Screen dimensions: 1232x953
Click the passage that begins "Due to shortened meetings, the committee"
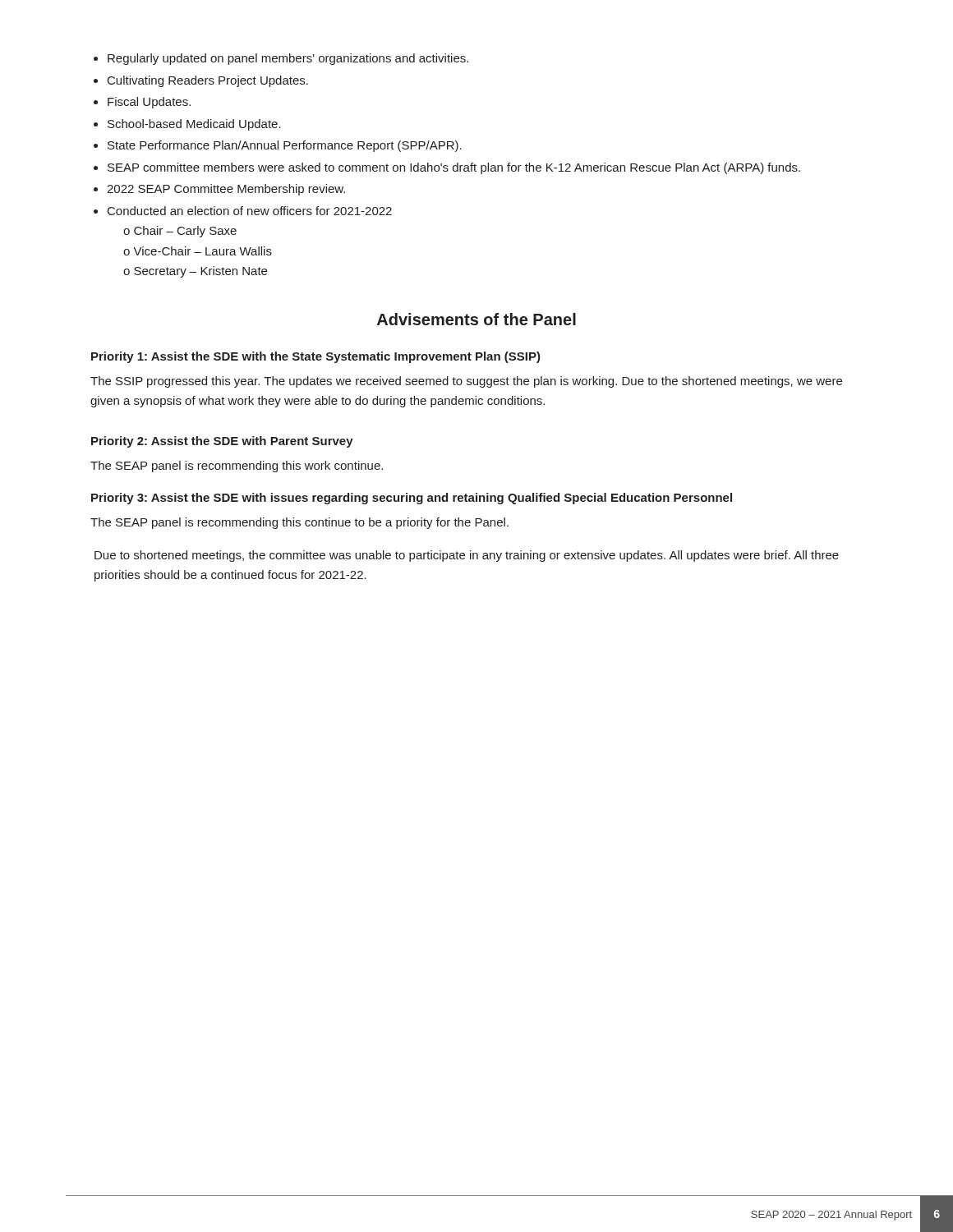[x=466, y=564]
